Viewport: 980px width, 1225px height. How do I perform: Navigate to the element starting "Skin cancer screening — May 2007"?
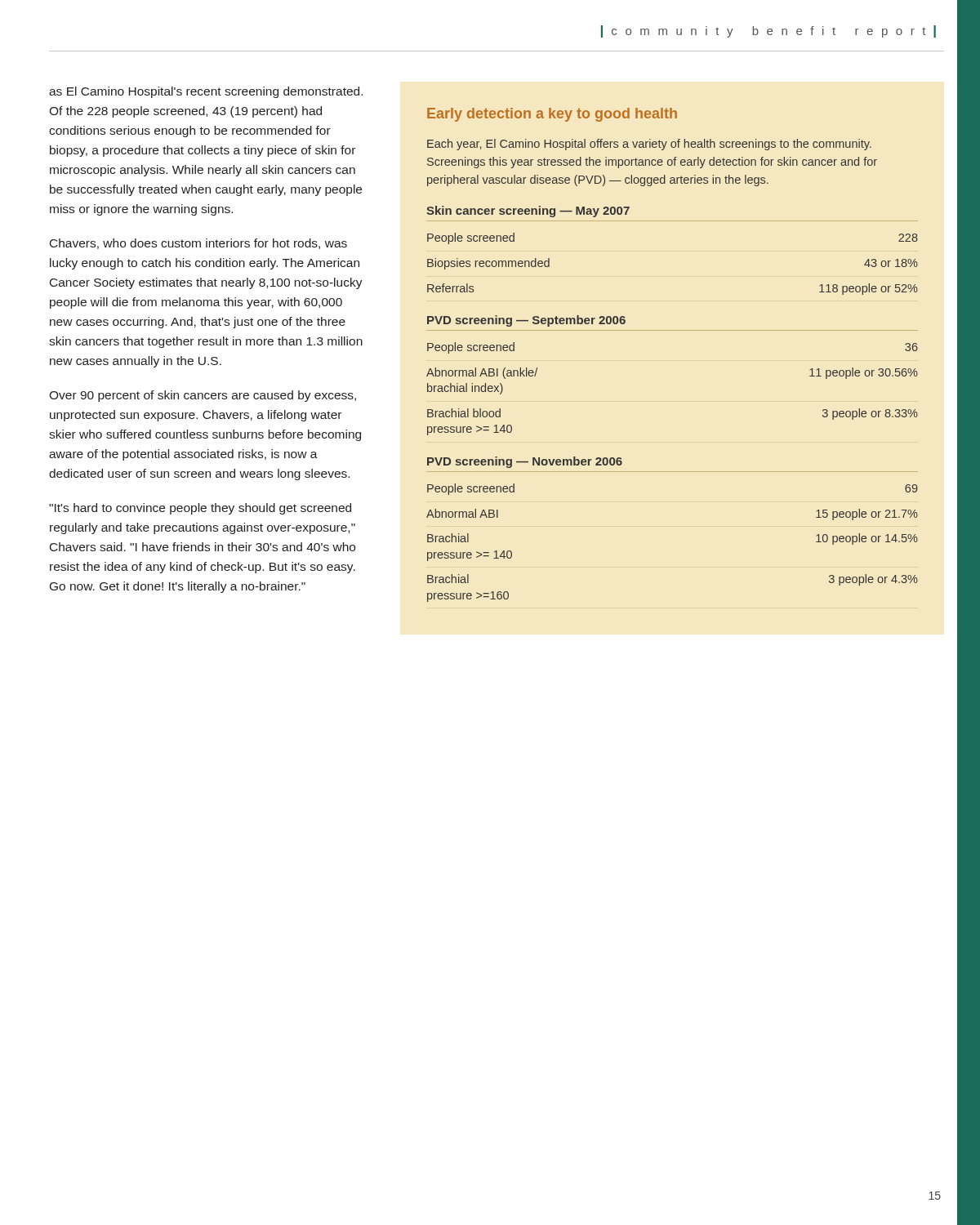(528, 211)
